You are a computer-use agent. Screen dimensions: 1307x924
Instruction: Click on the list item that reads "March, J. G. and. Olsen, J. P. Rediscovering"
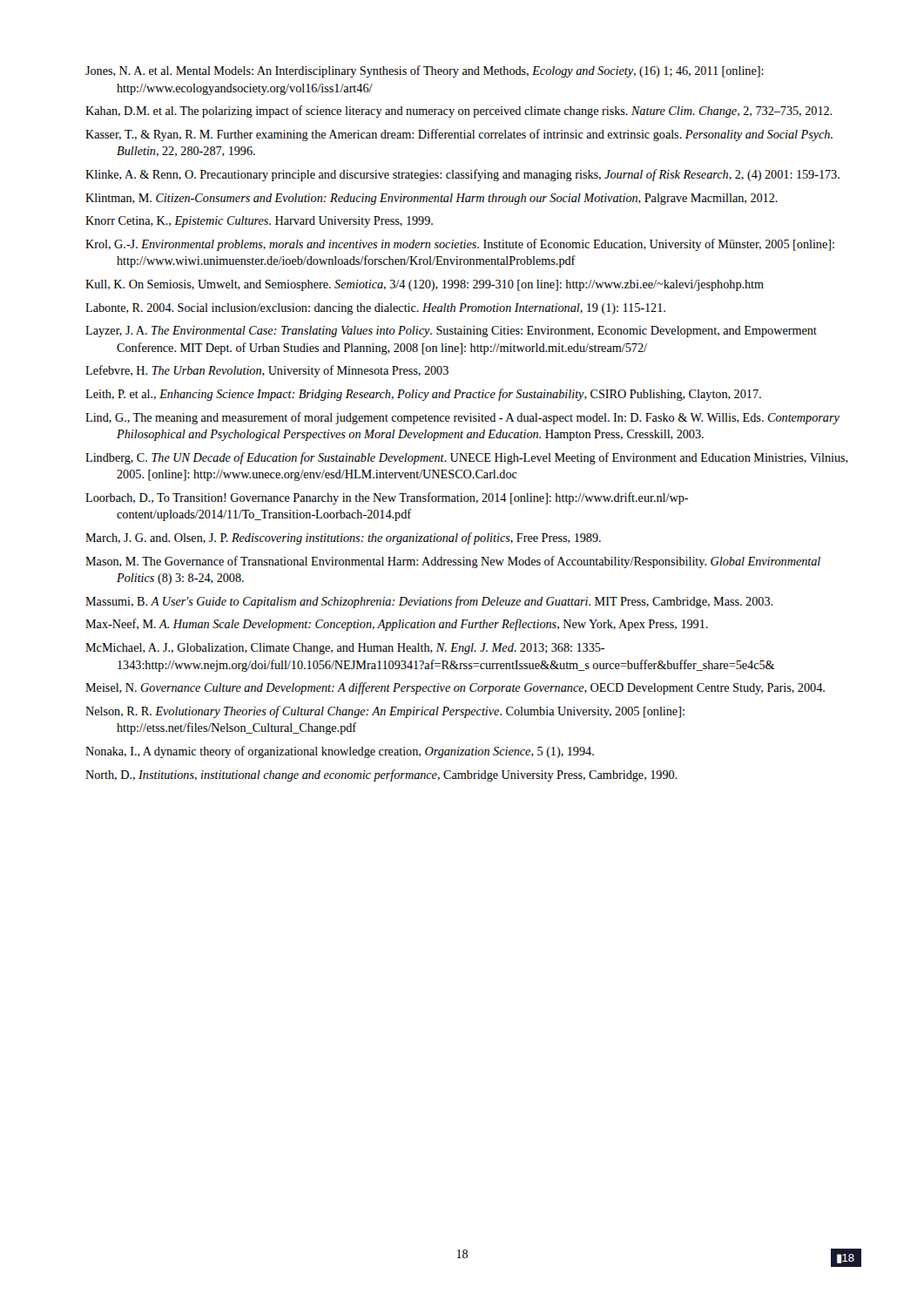[343, 538]
